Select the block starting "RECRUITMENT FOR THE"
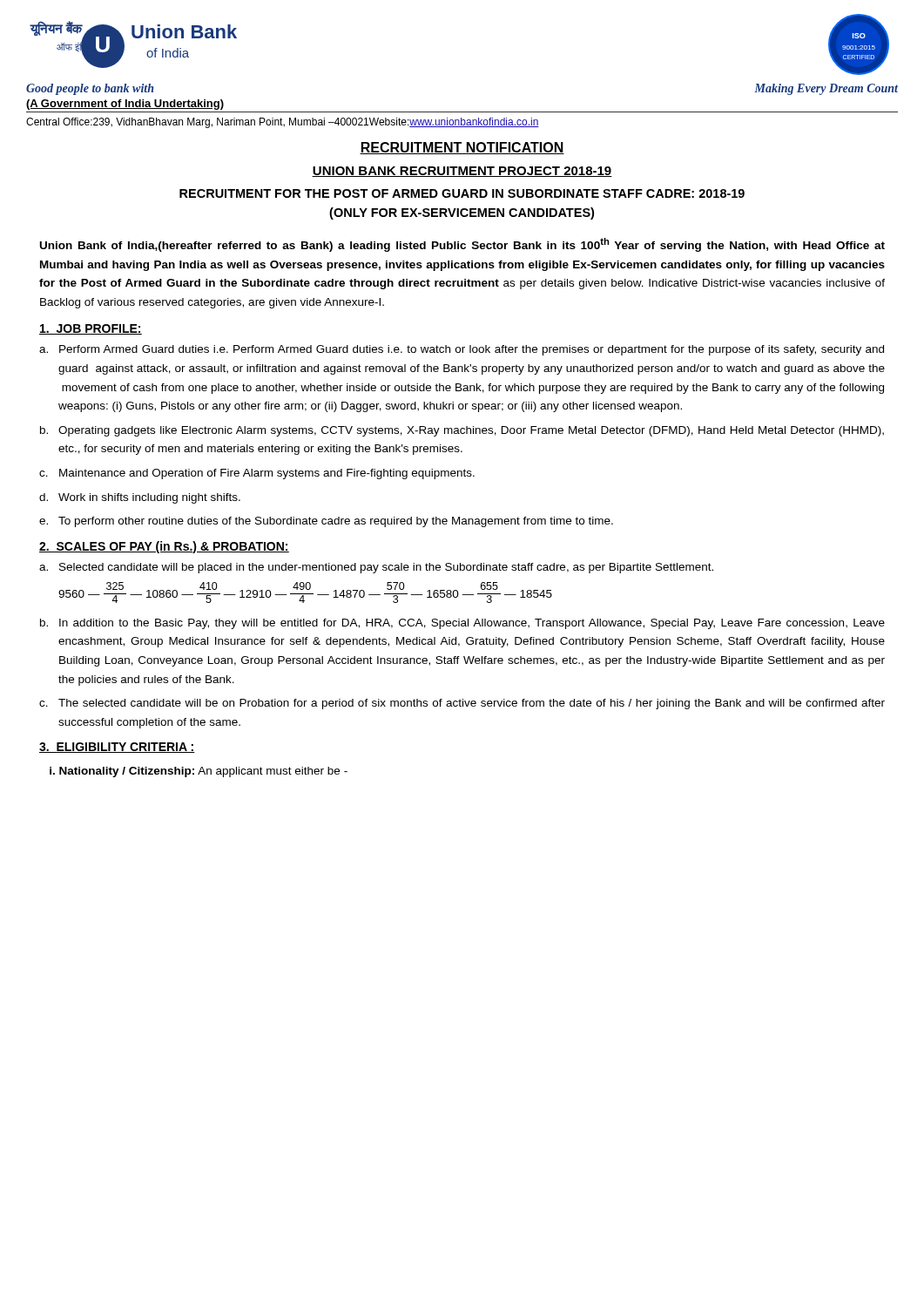Image resolution: width=924 pixels, height=1307 pixels. 462,203
